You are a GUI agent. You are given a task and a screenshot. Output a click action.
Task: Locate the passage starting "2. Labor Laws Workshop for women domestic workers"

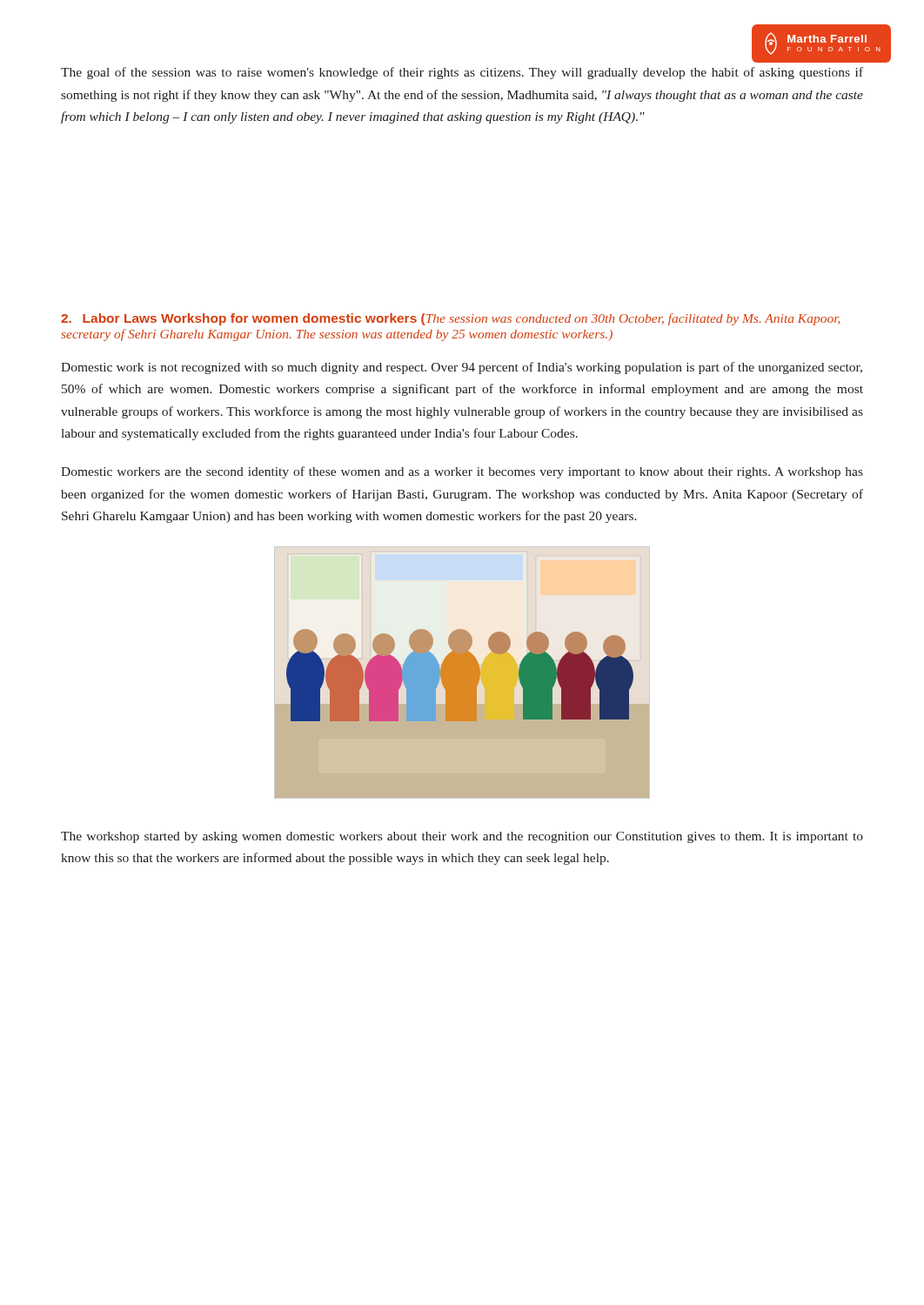click(451, 326)
